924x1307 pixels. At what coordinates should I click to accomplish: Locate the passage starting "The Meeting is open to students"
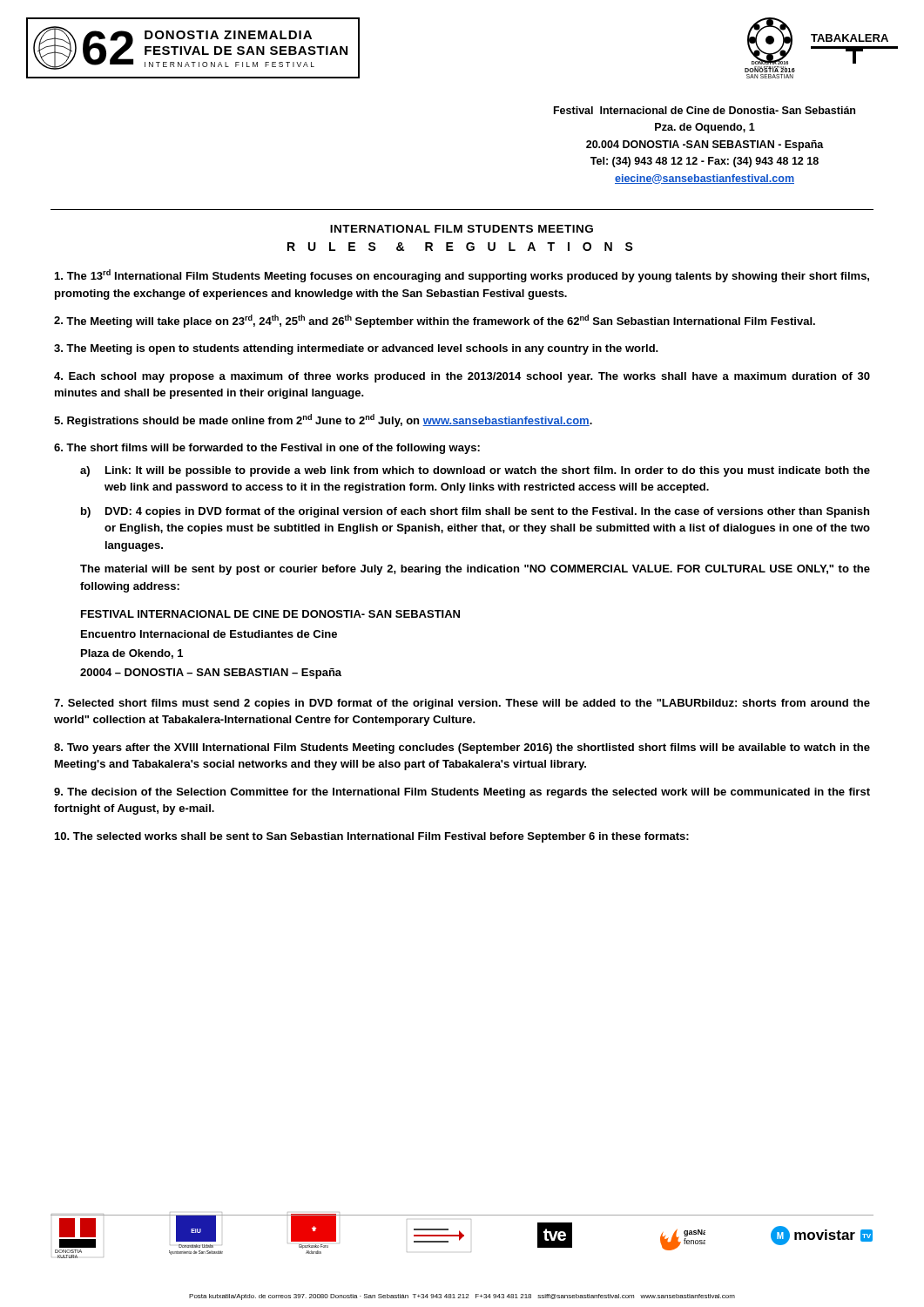pyautogui.click(x=356, y=348)
